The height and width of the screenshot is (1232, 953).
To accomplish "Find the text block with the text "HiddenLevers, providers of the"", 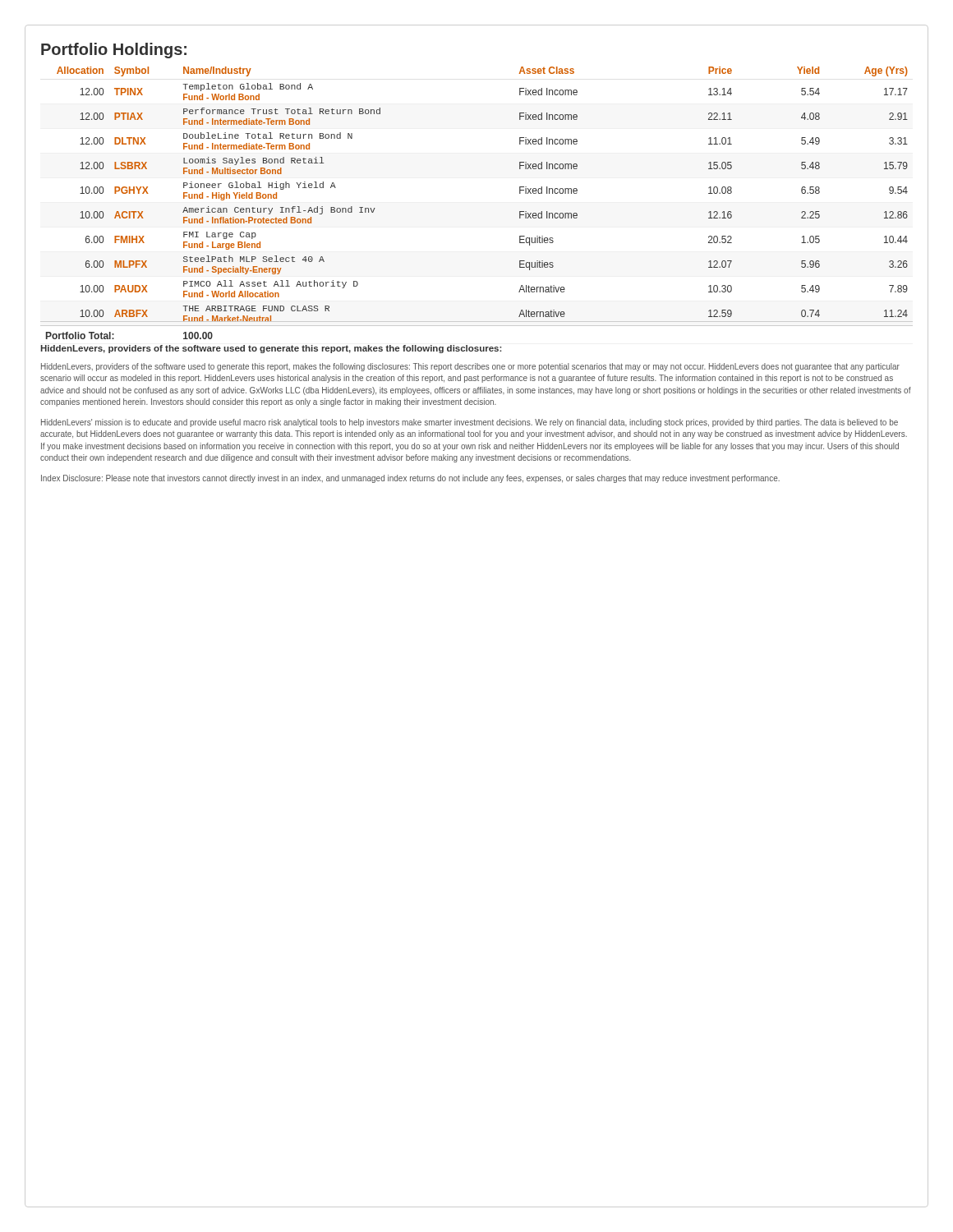I will pos(476,376).
